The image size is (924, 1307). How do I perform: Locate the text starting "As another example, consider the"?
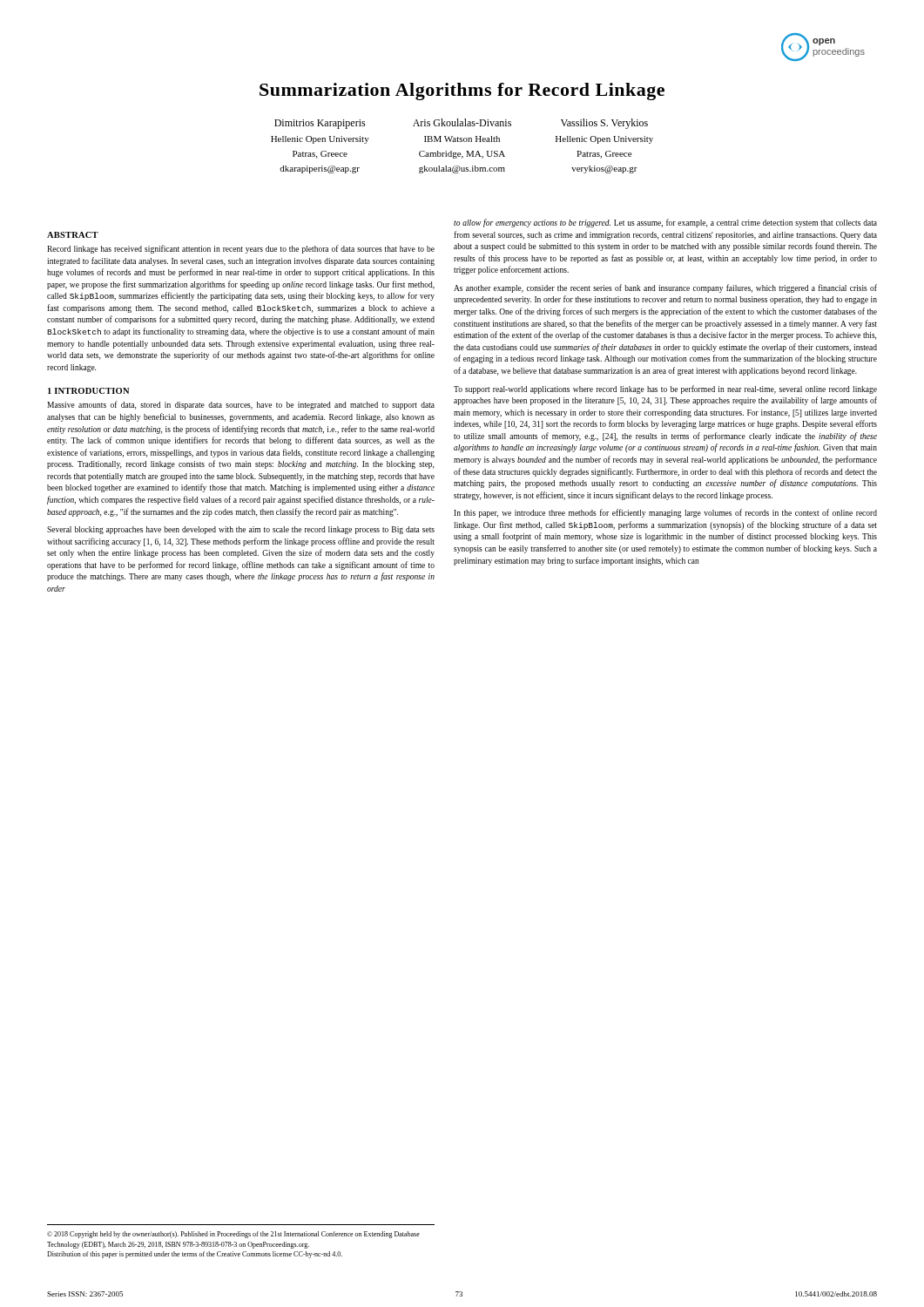coord(665,330)
